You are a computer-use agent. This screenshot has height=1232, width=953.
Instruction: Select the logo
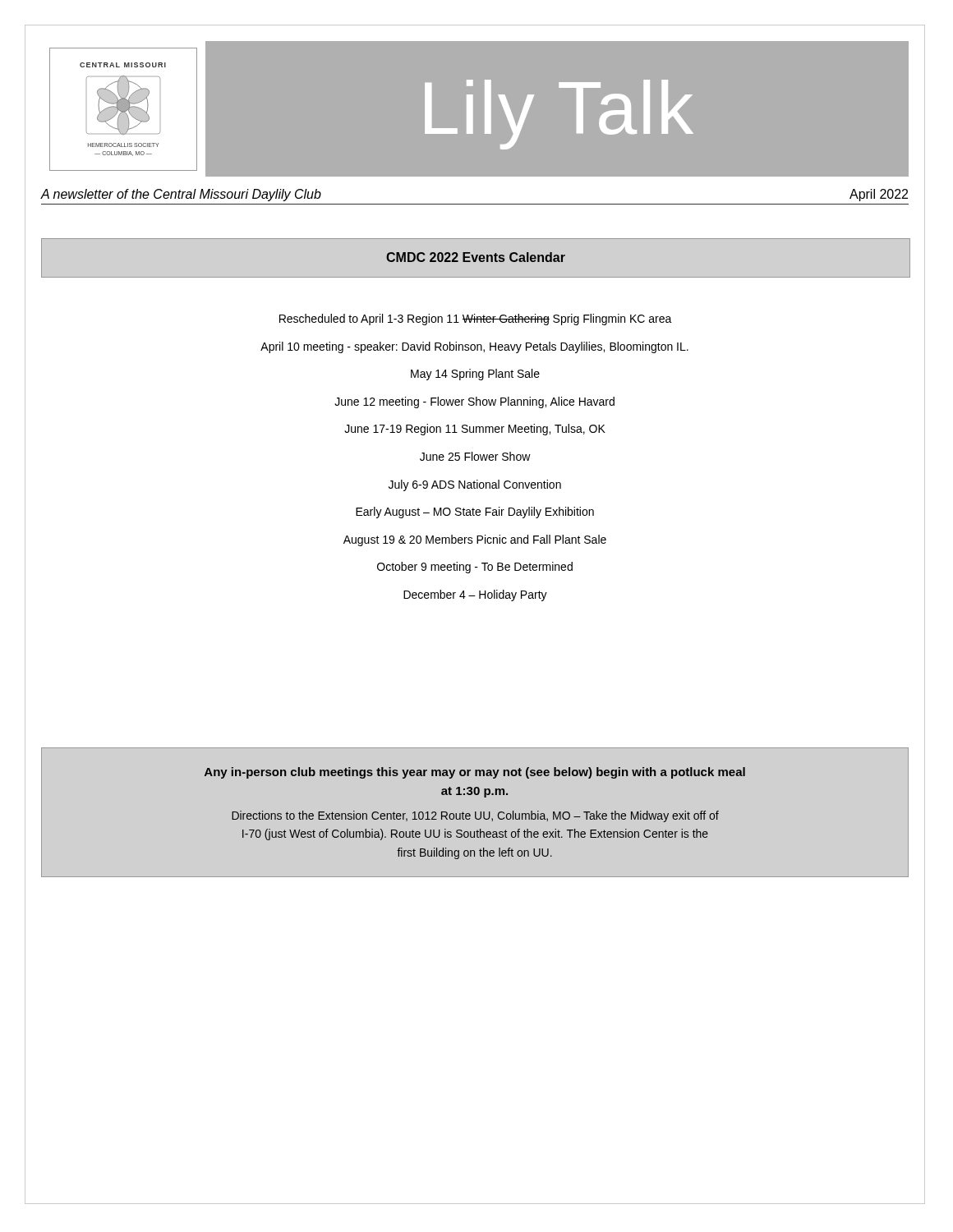(x=123, y=105)
